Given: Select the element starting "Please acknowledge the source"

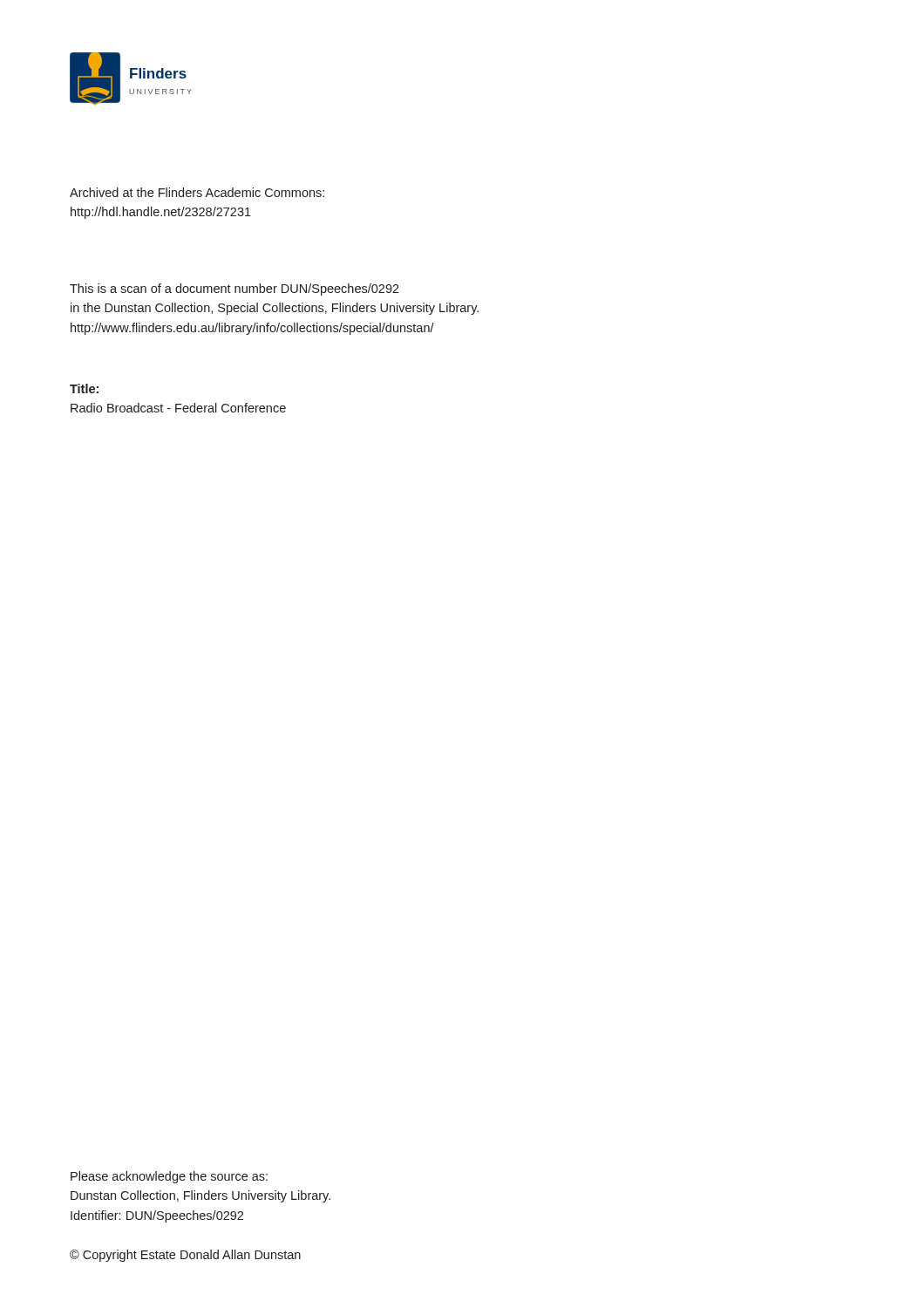Looking at the screenshot, I should coord(201,1196).
